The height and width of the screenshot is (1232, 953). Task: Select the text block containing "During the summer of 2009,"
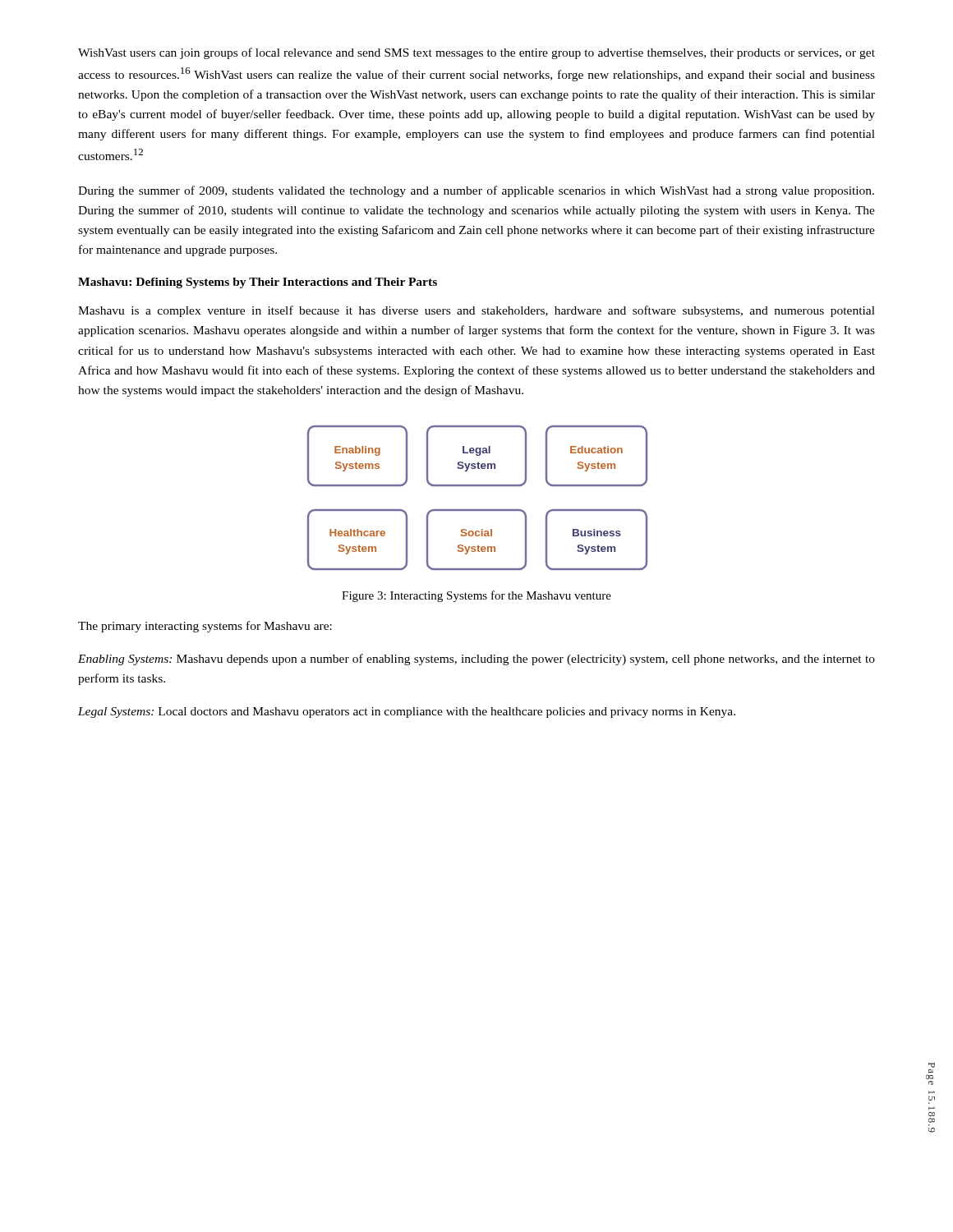[x=476, y=220]
